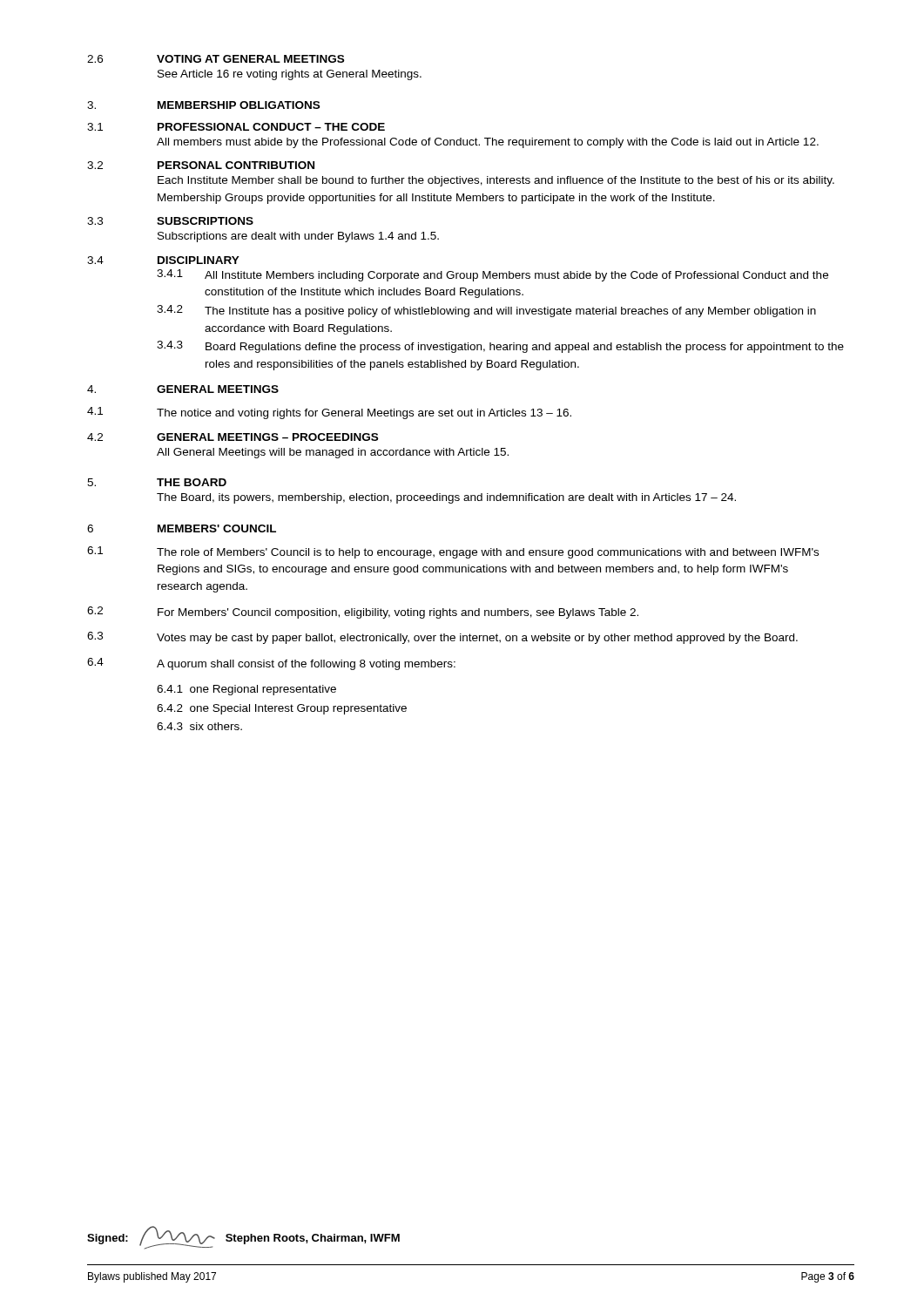The height and width of the screenshot is (1307, 924).
Task: Find the section header that reads "3. MEMBERSHIP OBLIGATIONS"
Action: click(203, 105)
